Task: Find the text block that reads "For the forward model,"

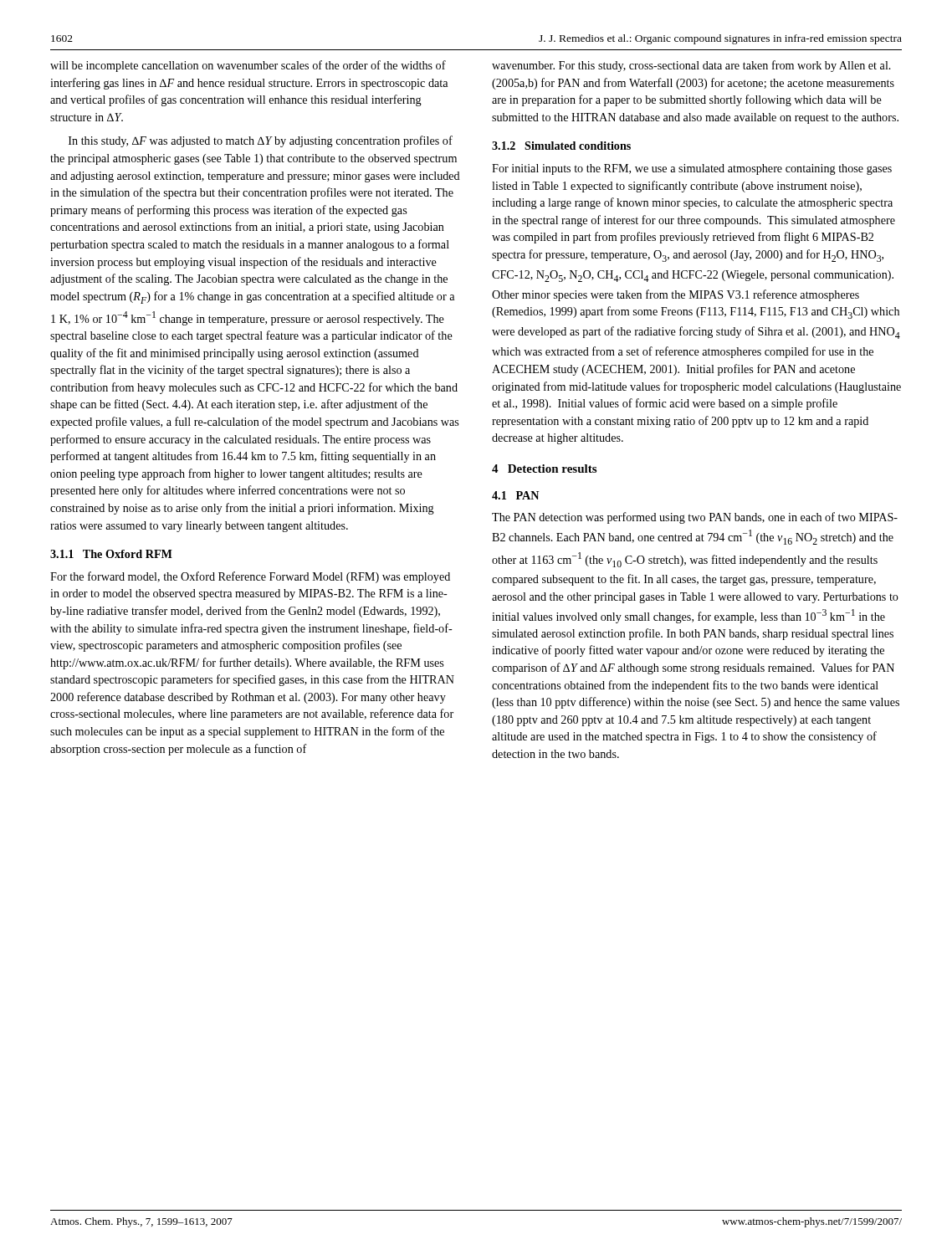Action: 255,663
